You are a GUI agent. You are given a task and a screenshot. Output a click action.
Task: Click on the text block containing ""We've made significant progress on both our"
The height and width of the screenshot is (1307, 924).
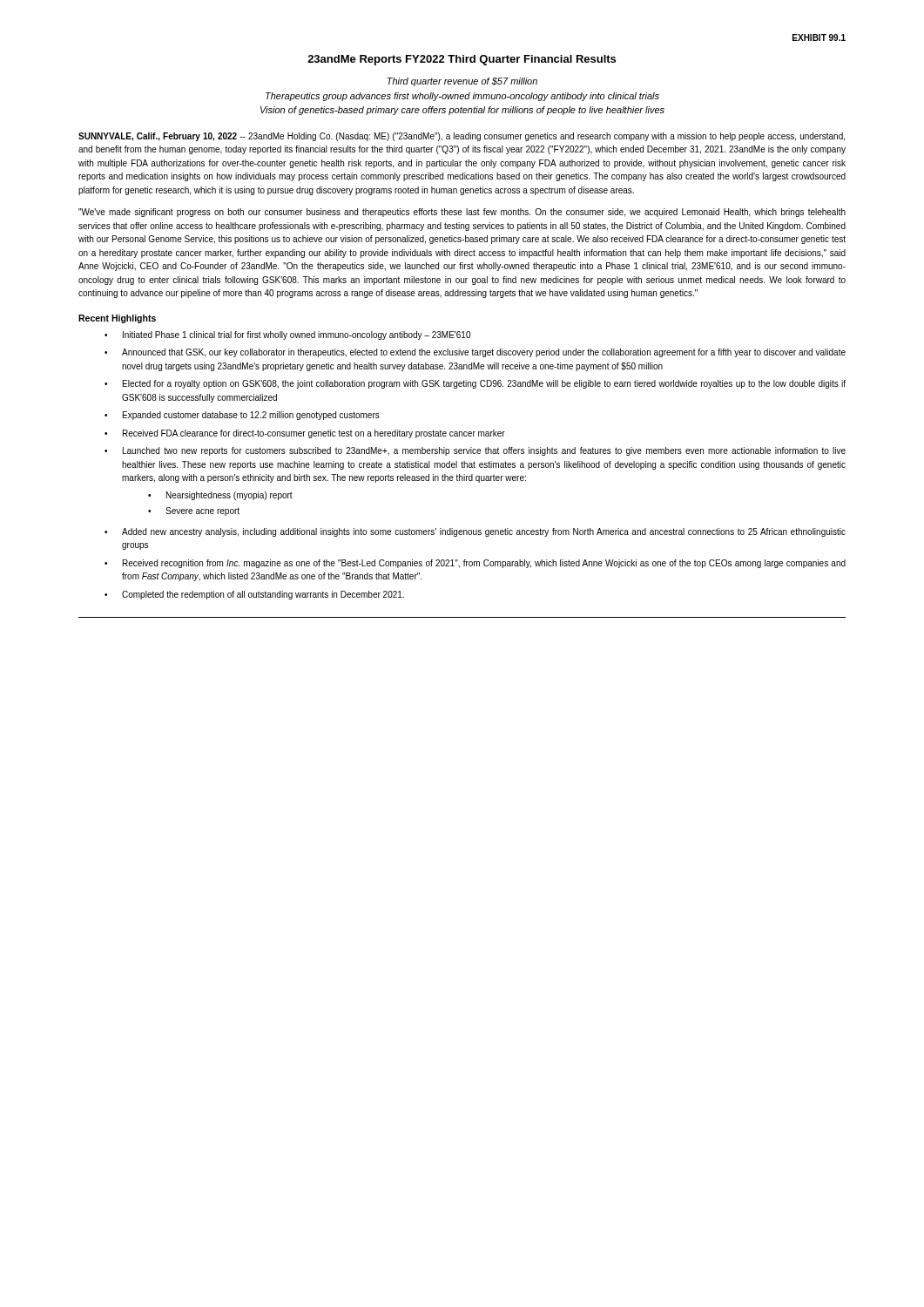[462, 253]
